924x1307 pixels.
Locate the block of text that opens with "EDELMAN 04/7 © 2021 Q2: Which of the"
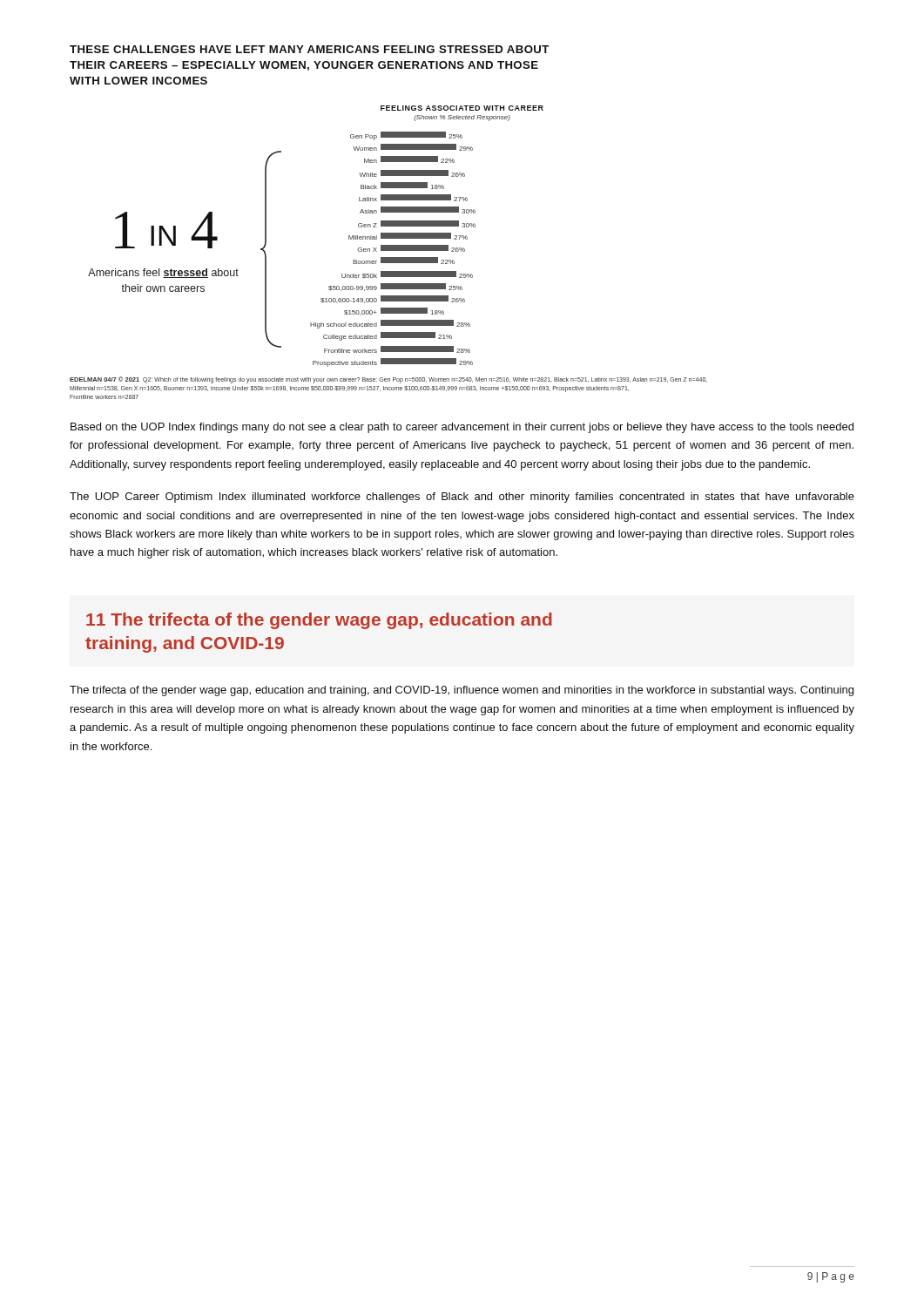click(388, 388)
